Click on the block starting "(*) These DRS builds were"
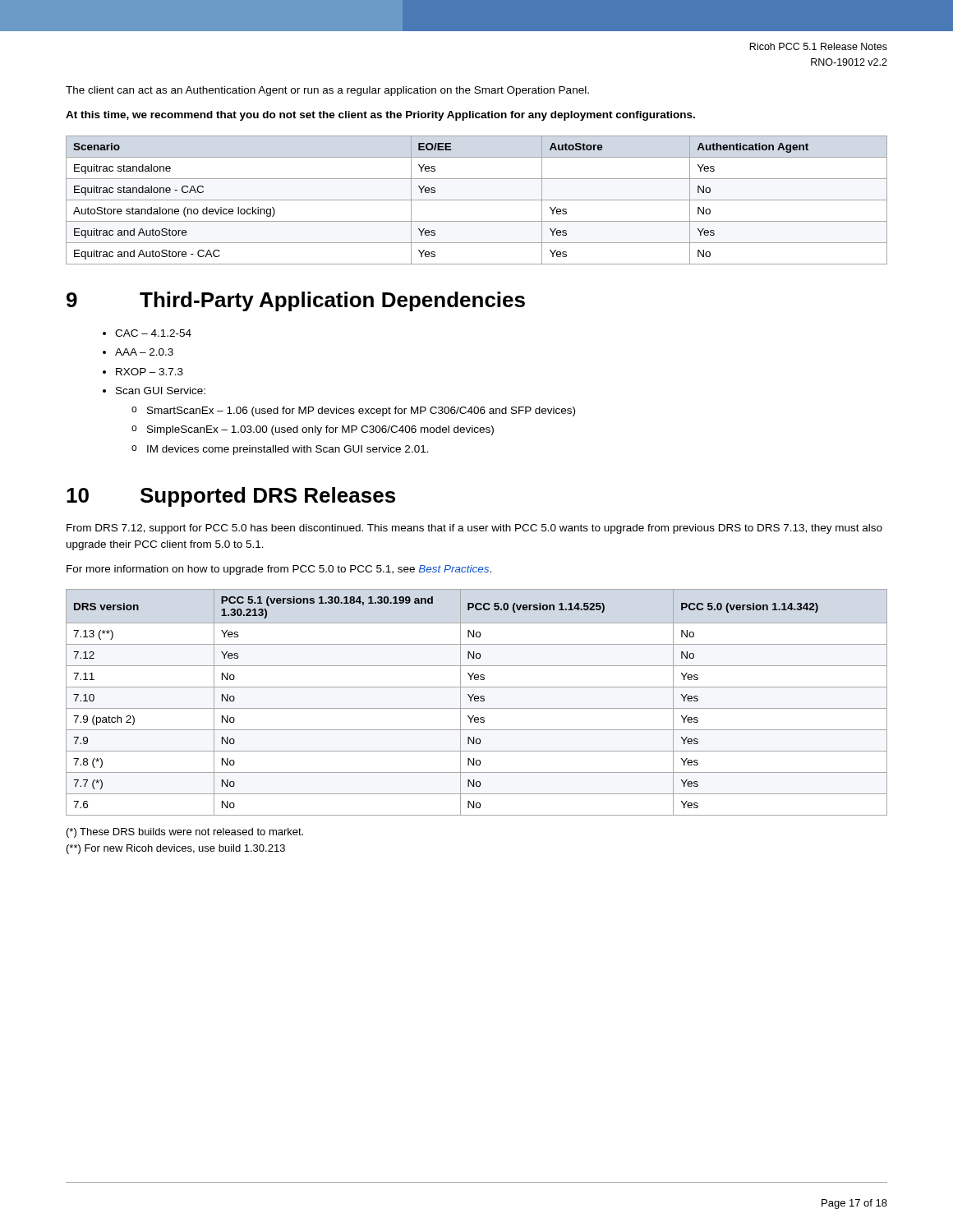This screenshot has width=953, height=1232. click(185, 840)
